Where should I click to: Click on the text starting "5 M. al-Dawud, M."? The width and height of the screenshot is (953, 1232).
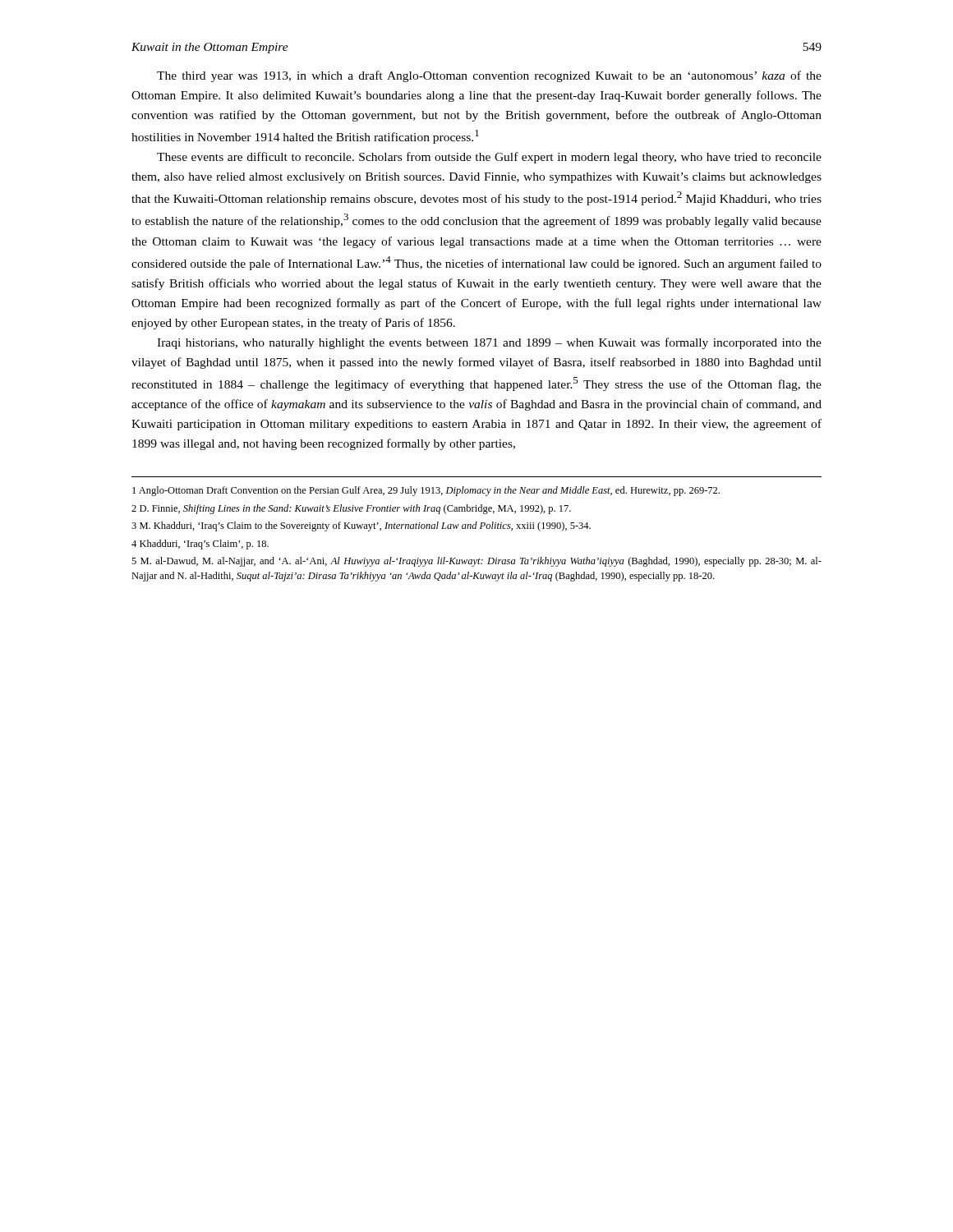476,568
